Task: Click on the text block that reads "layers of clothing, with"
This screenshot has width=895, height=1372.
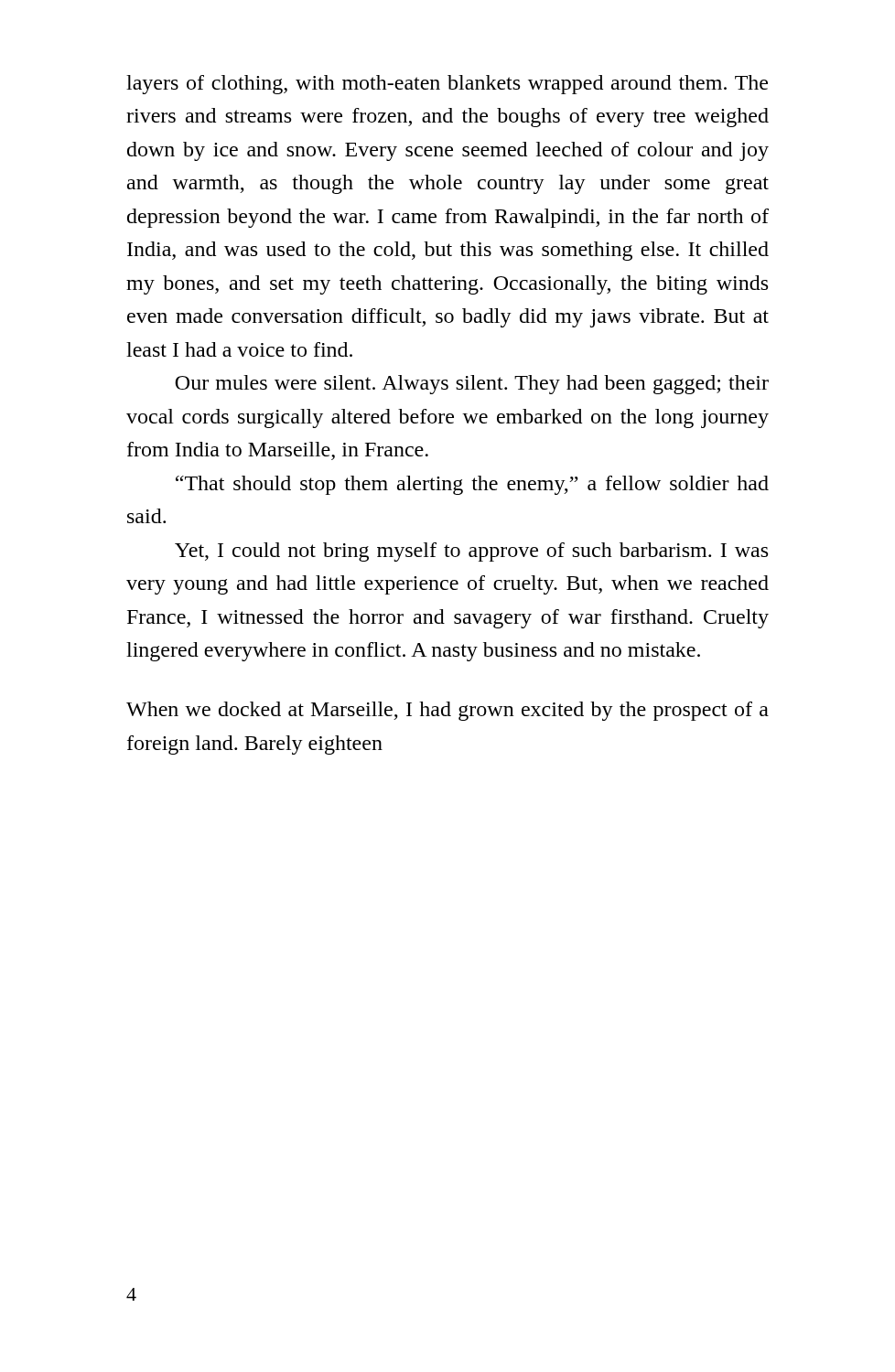Action: 448,413
